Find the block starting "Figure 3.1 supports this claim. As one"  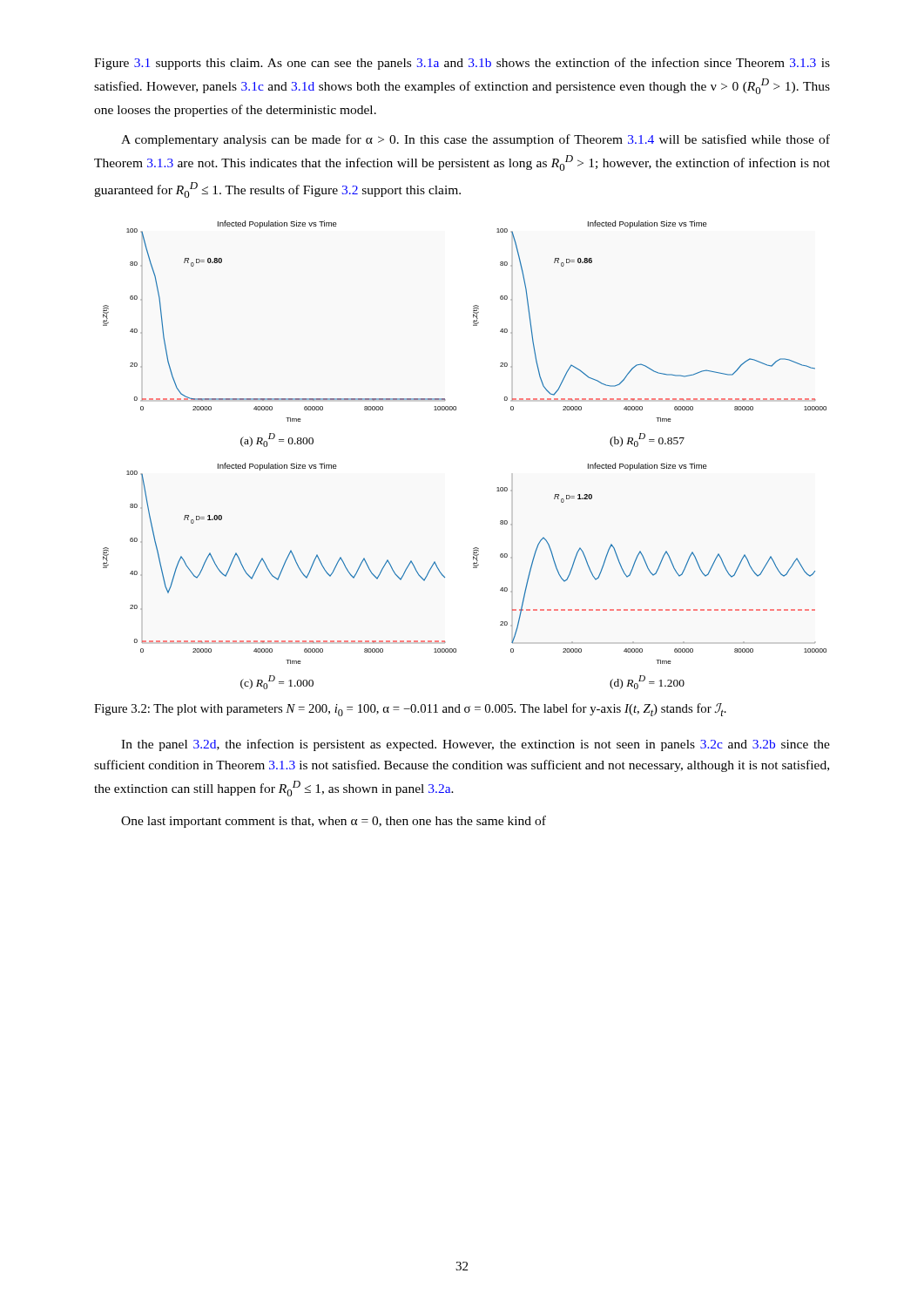(462, 86)
